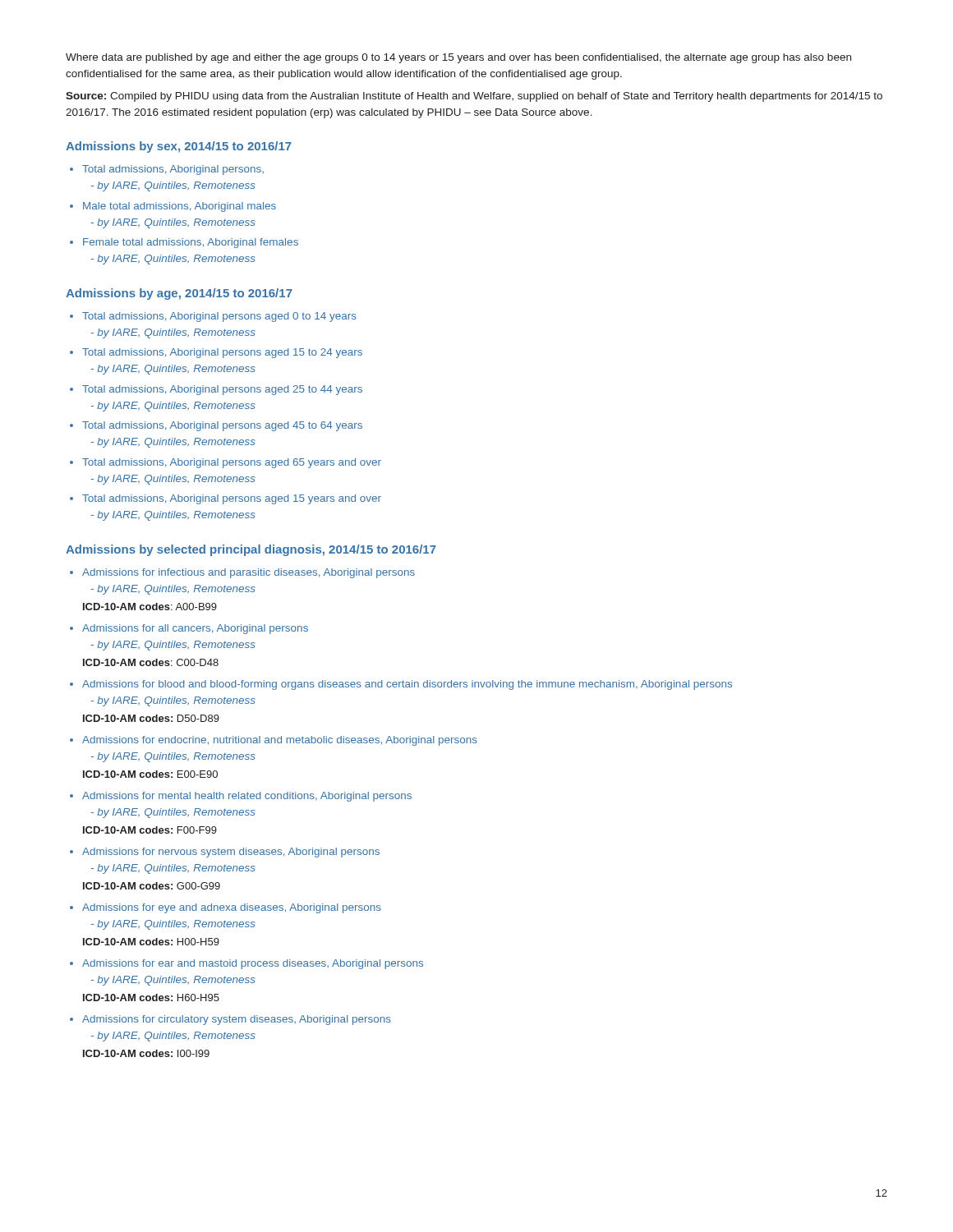The width and height of the screenshot is (953, 1232).
Task: Click on the section header that reads "Admissions by sex,"
Action: click(x=179, y=146)
